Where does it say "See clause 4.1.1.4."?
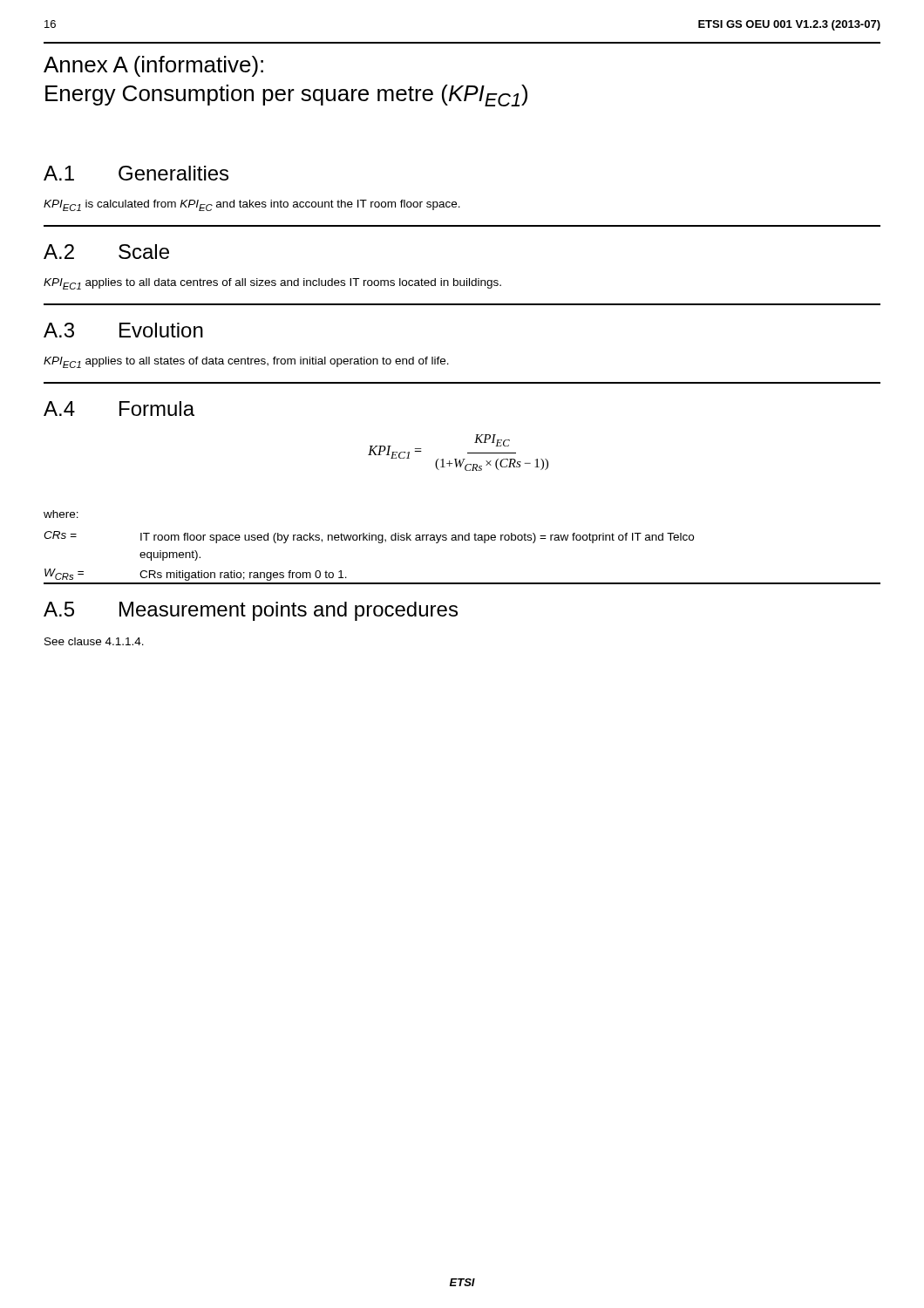Screen dimensions: 1308x924 point(94,641)
